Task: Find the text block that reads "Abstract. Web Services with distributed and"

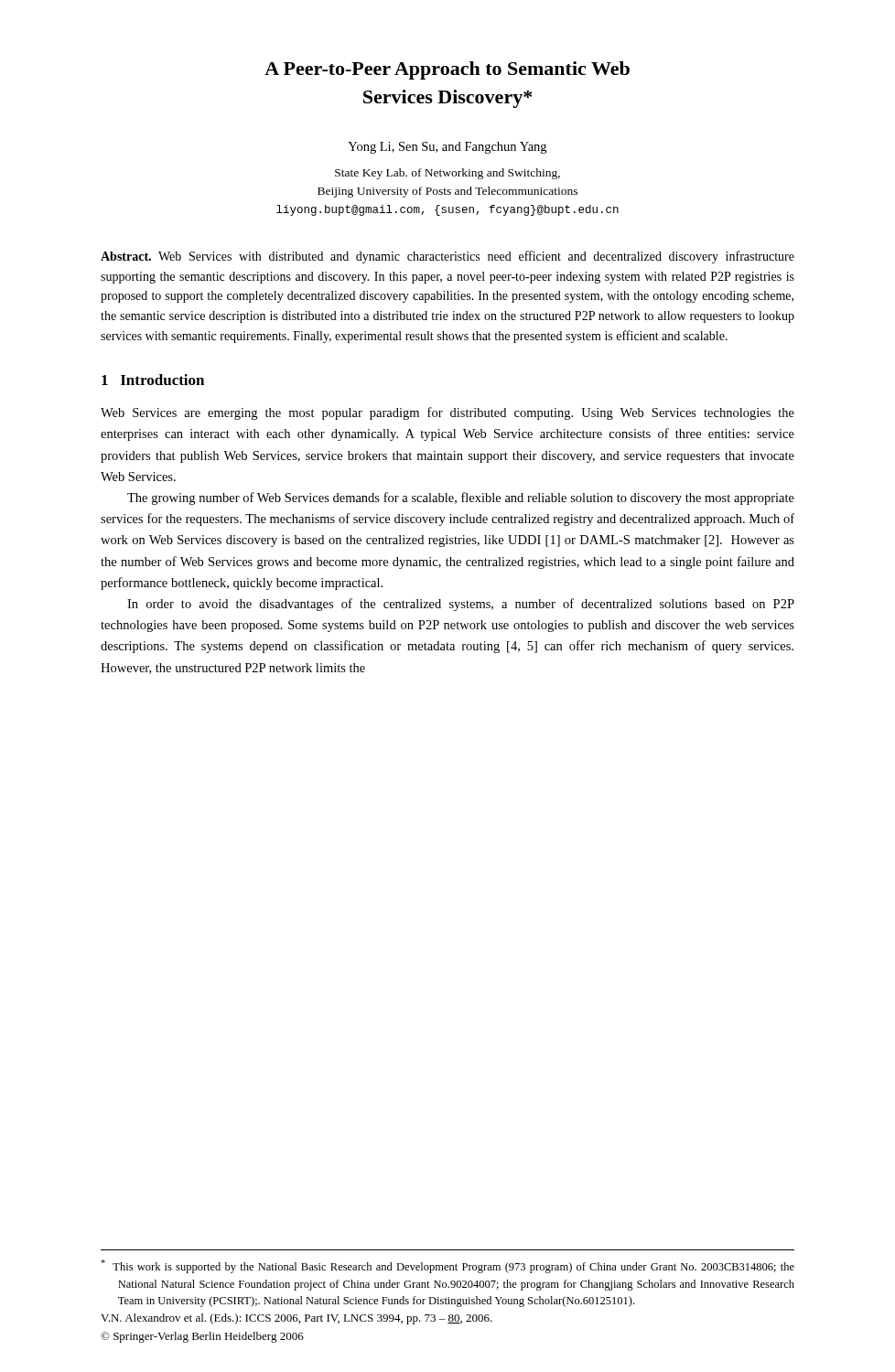Action: point(448,296)
